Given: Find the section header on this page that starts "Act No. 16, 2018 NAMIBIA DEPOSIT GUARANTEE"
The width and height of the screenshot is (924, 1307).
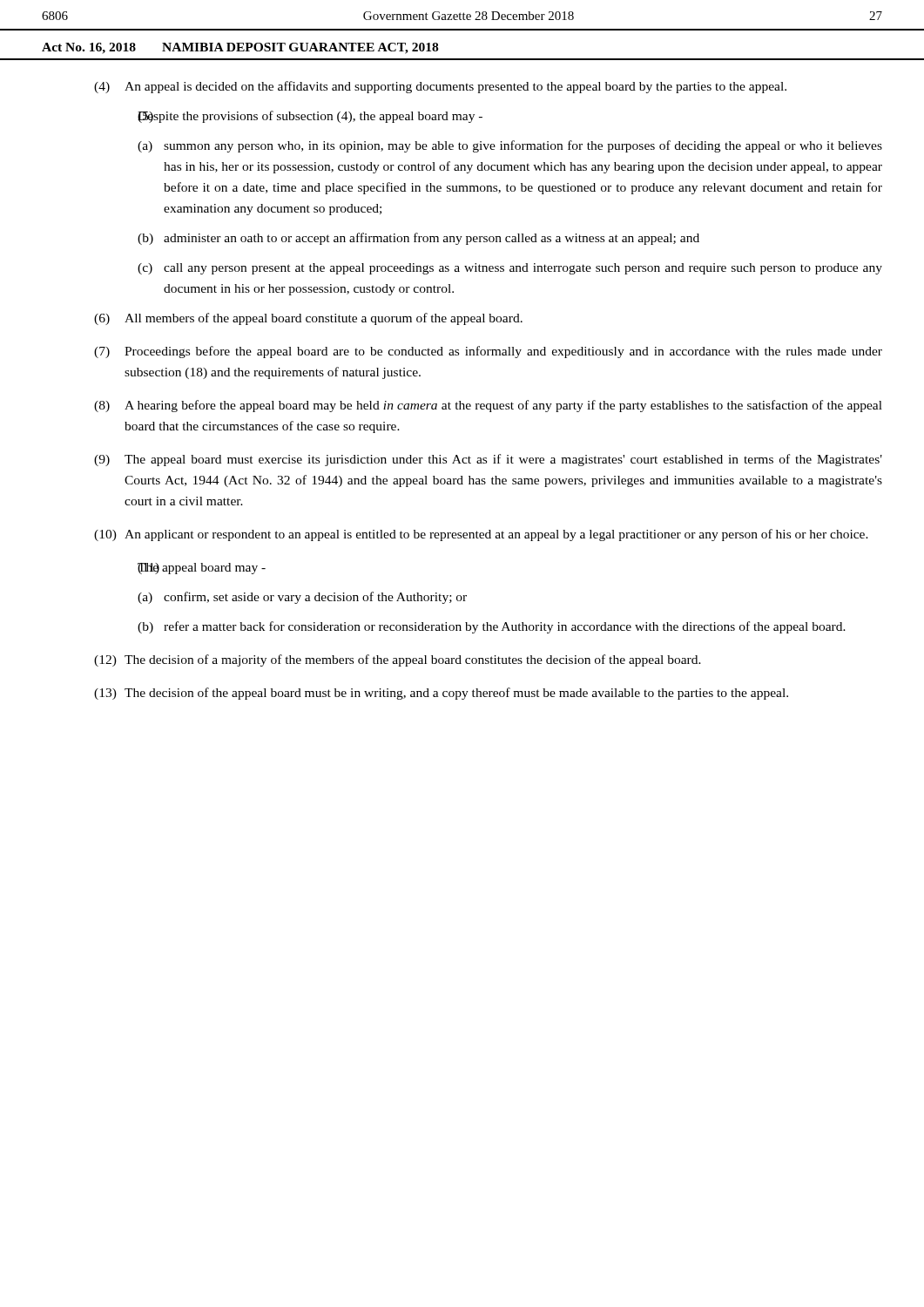Looking at the screenshot, I should coord(240,47).
